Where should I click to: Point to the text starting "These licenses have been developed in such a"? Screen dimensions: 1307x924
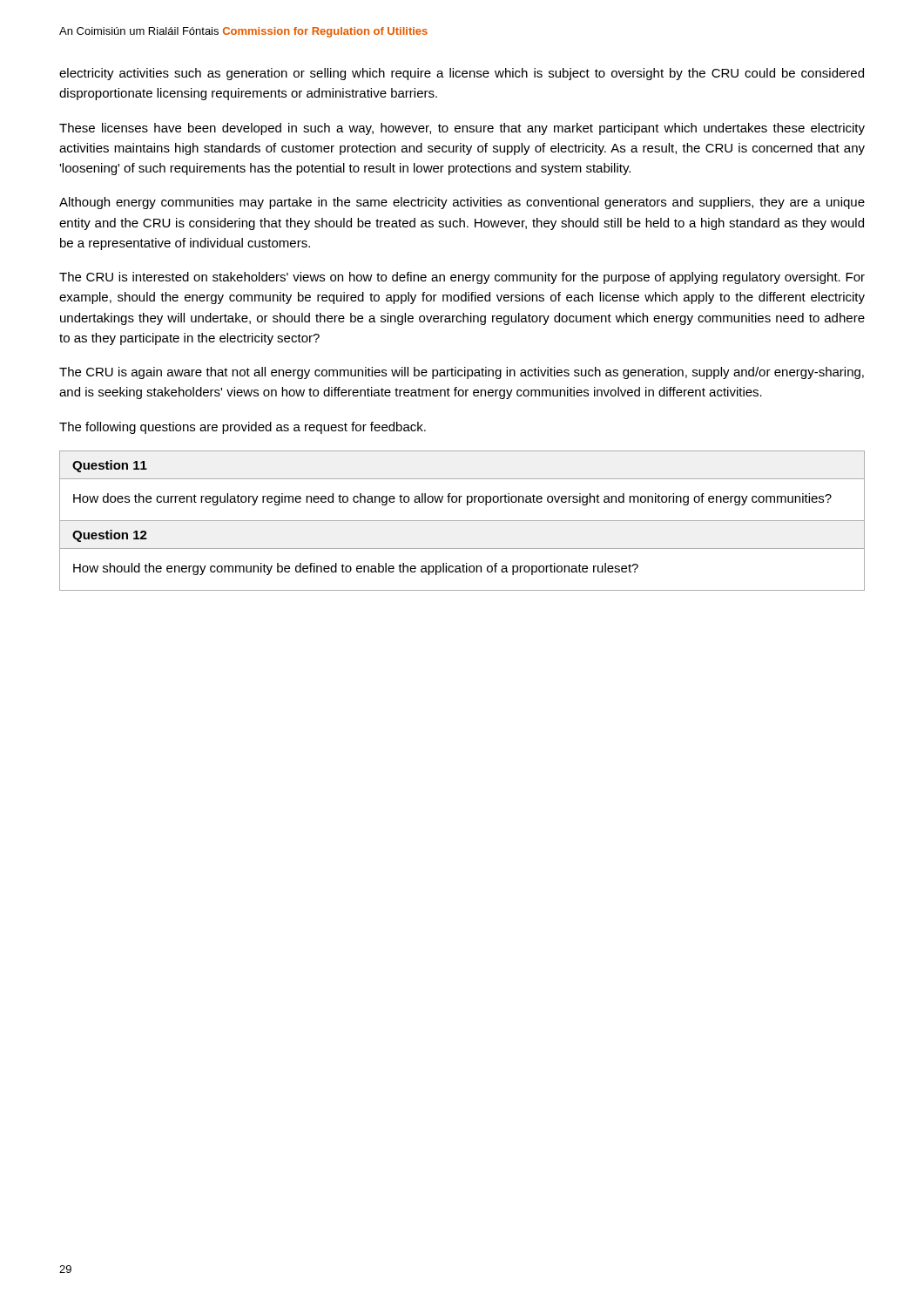(462, 147)
